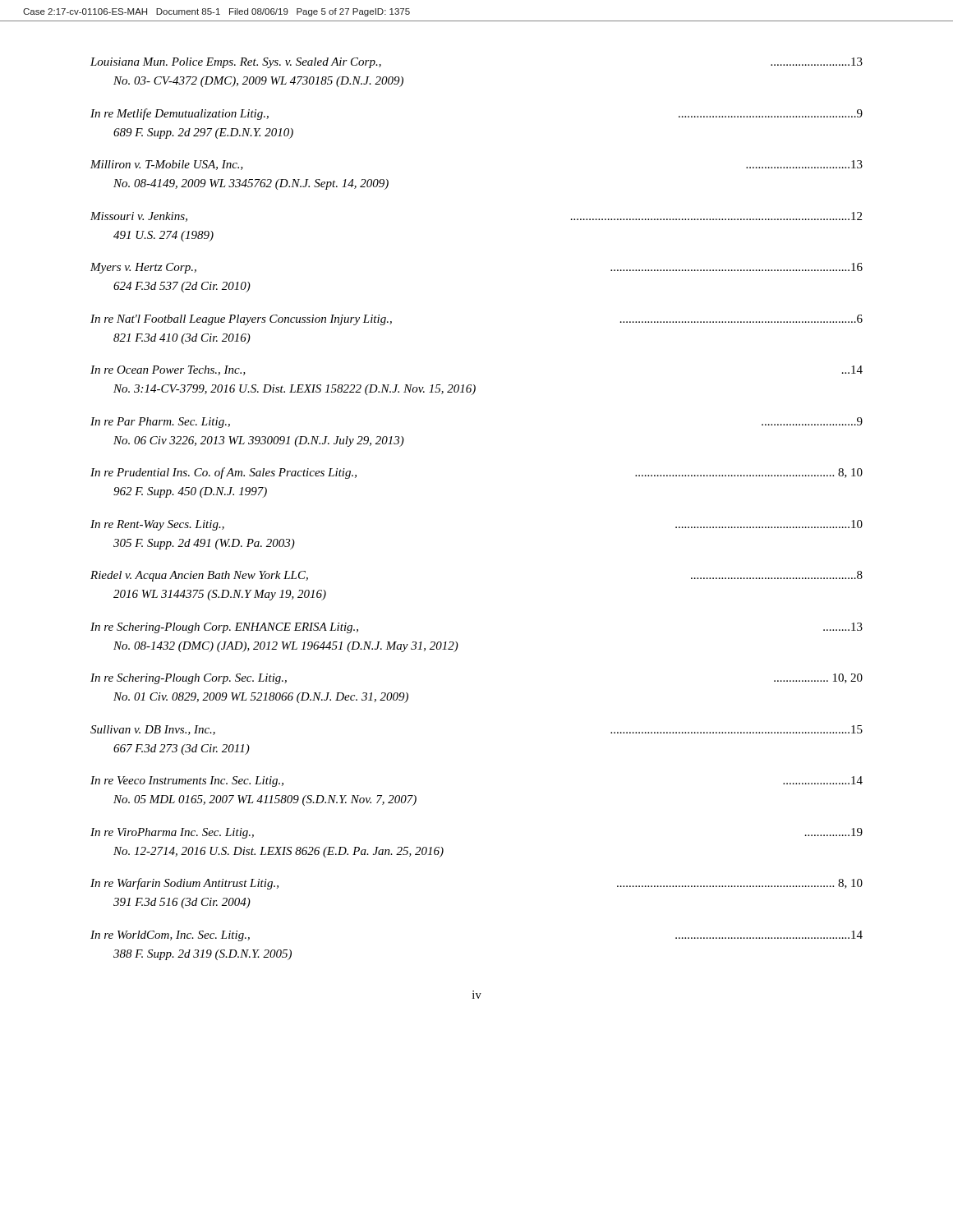953x1232 pixels.
Task: Locate the block starting "In re Schering-Plough Corp. ENHANCE ERISA Litig.,"
Action: [x=216, y=628]
